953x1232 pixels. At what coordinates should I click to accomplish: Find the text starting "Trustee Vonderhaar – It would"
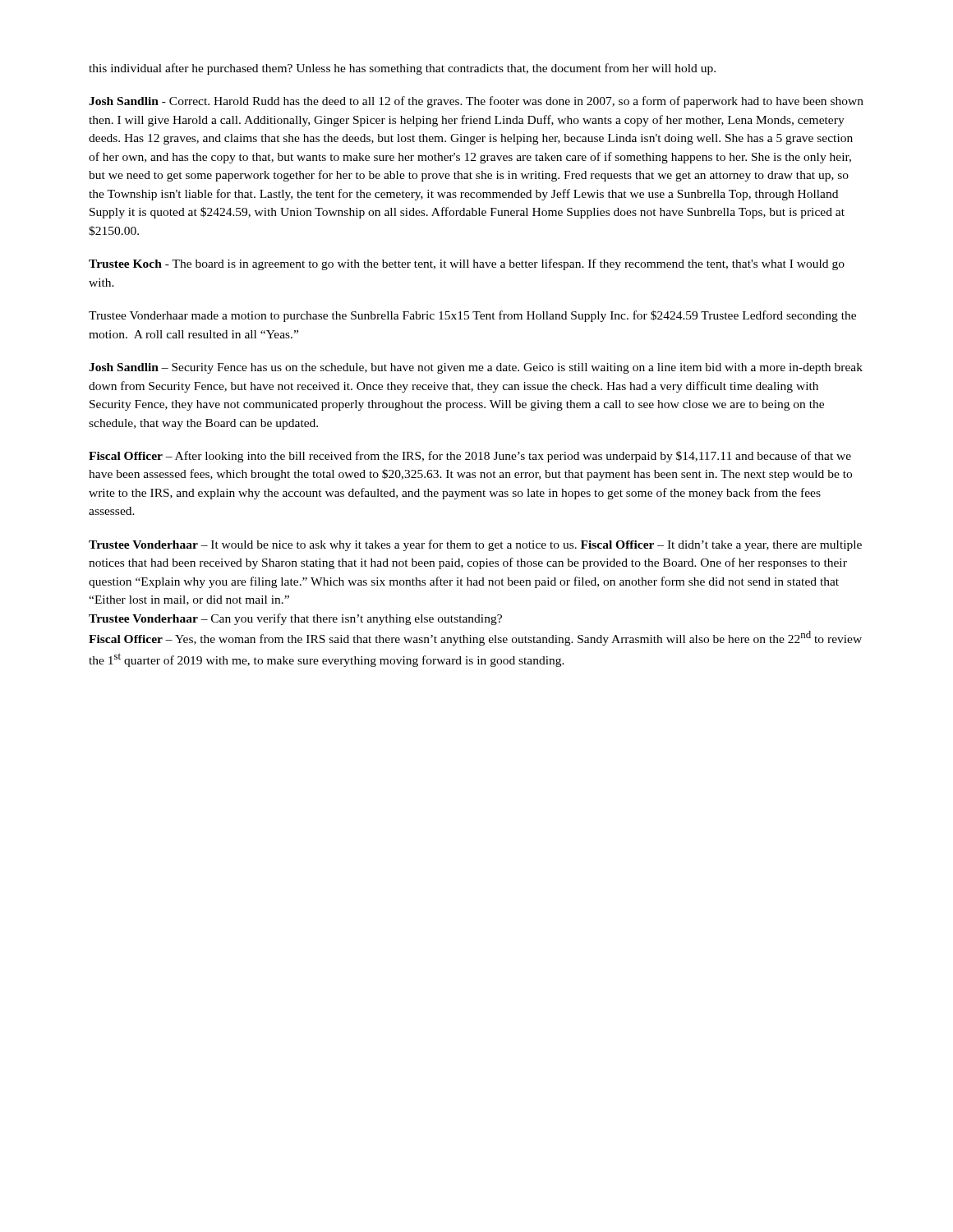(475, 545)
